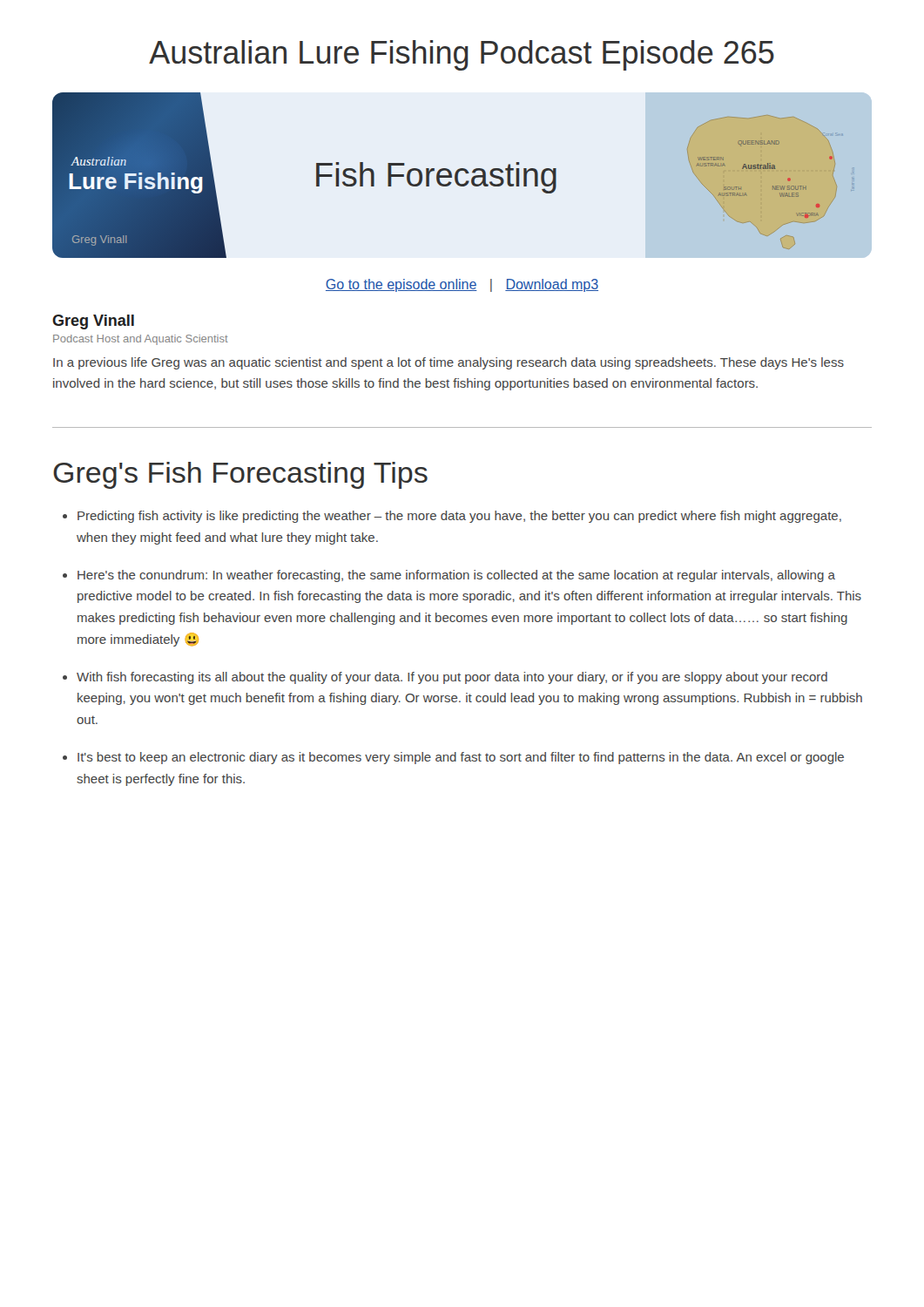Screen dimensions: 1307x924
Task: Point to the block starting "With fish forecasting"
Action: pos(470,698)
